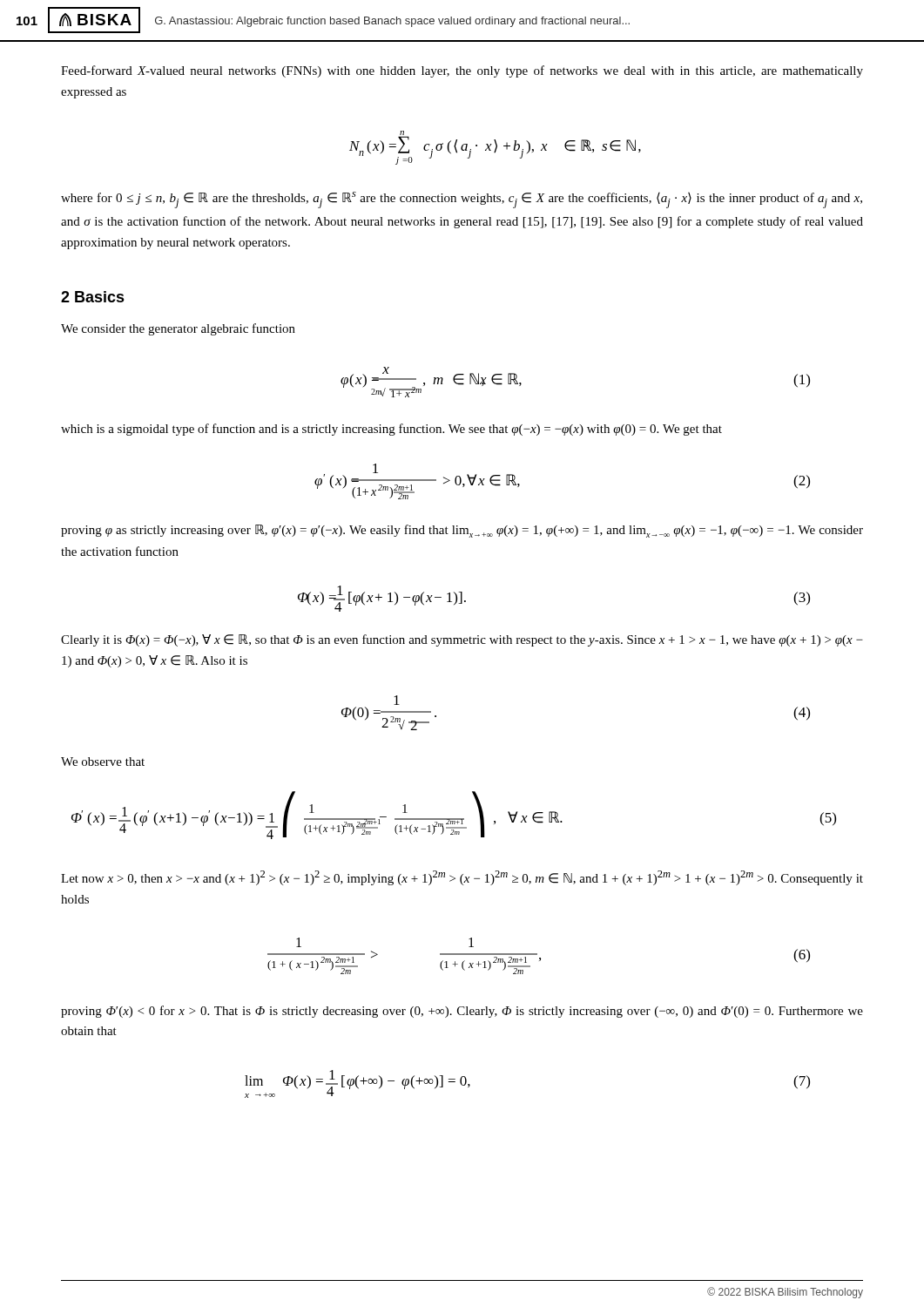This screenshot has width=924, height=1307.
Task: Select the text block that reads "proving φ as strictly increasing over"
Action: [x=462, y=540]
